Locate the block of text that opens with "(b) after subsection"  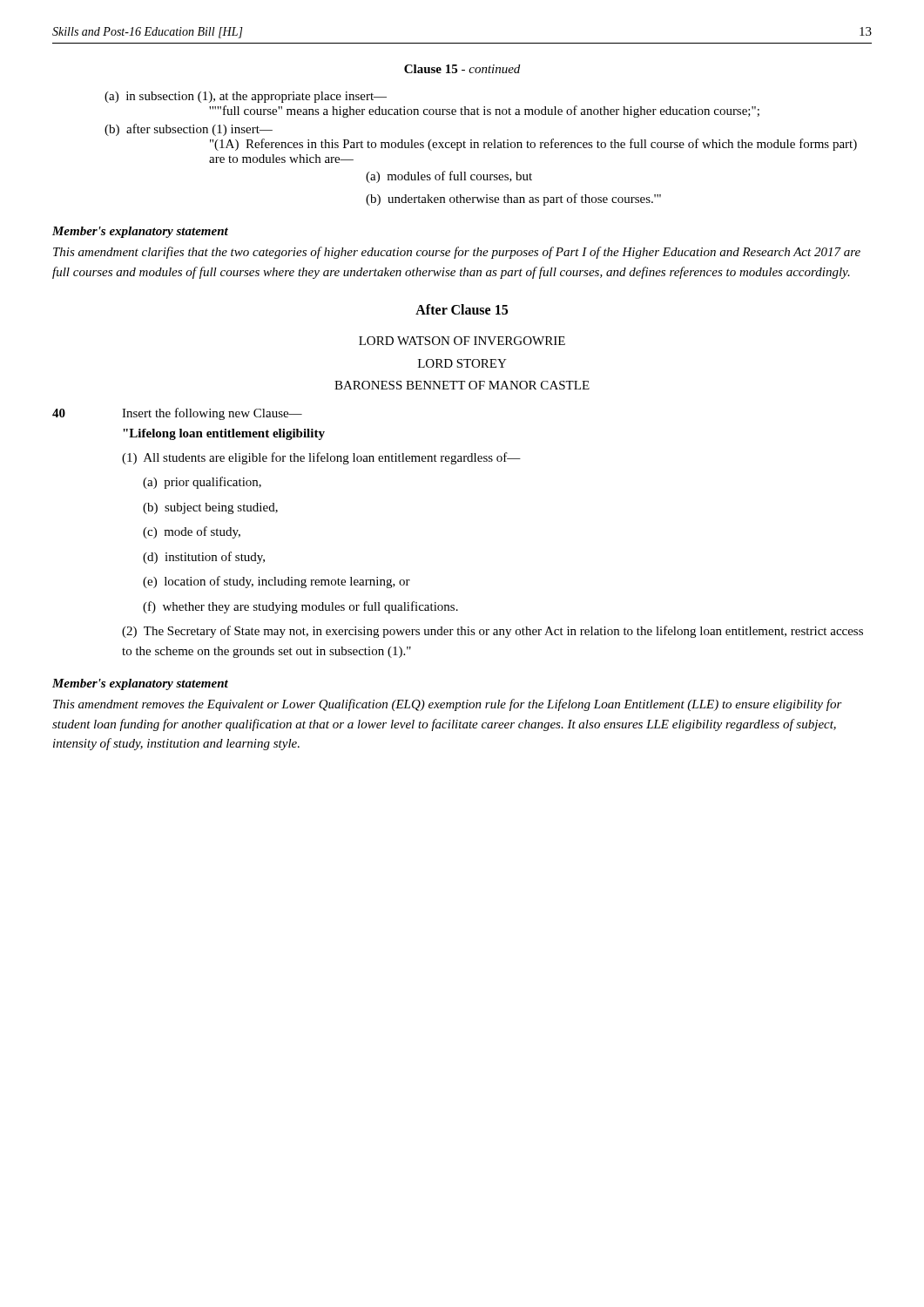(x=488, y=165)
